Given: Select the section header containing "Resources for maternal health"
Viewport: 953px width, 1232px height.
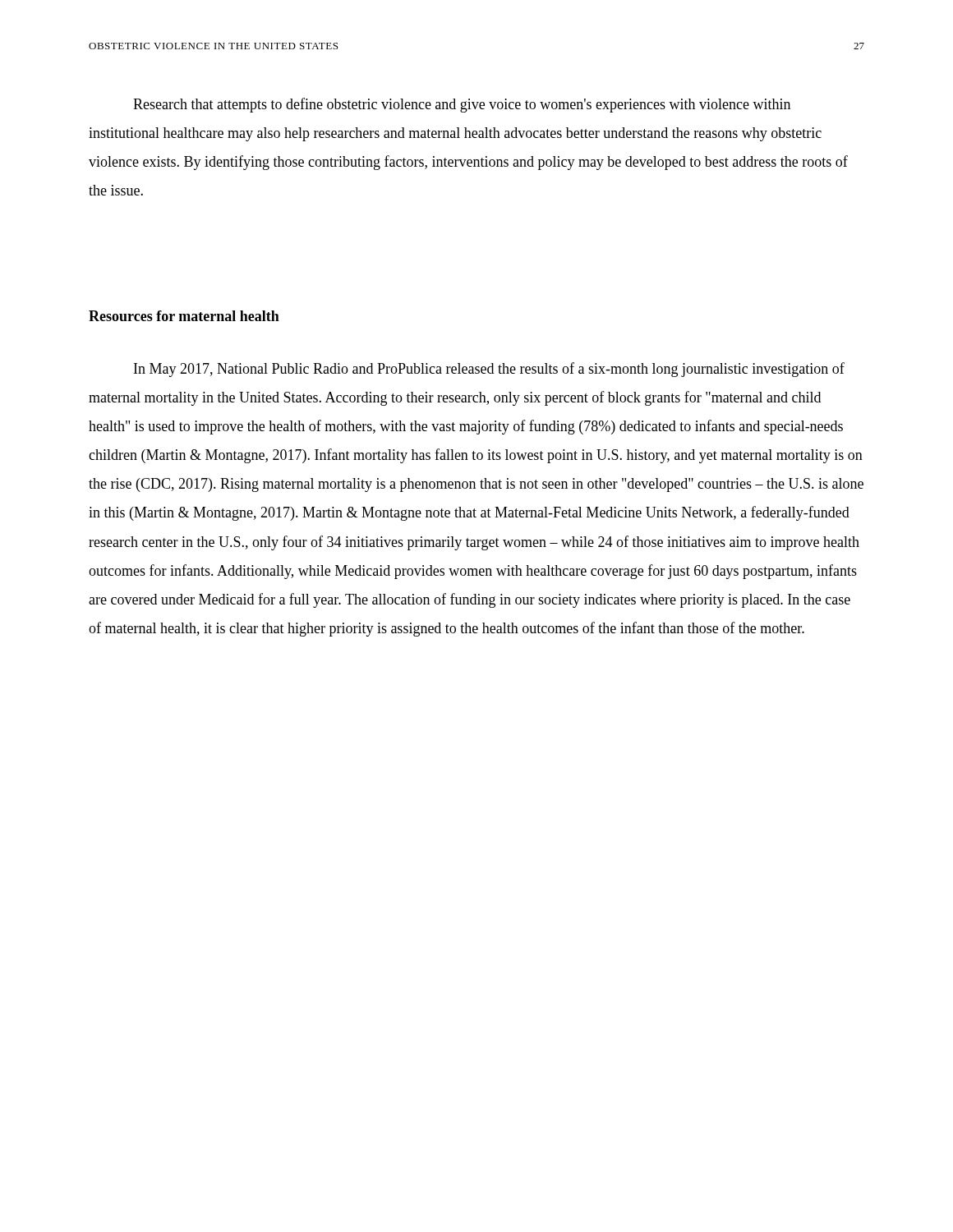Looking at the screenshot, I should pyautogui.click(x=184, y=316).
